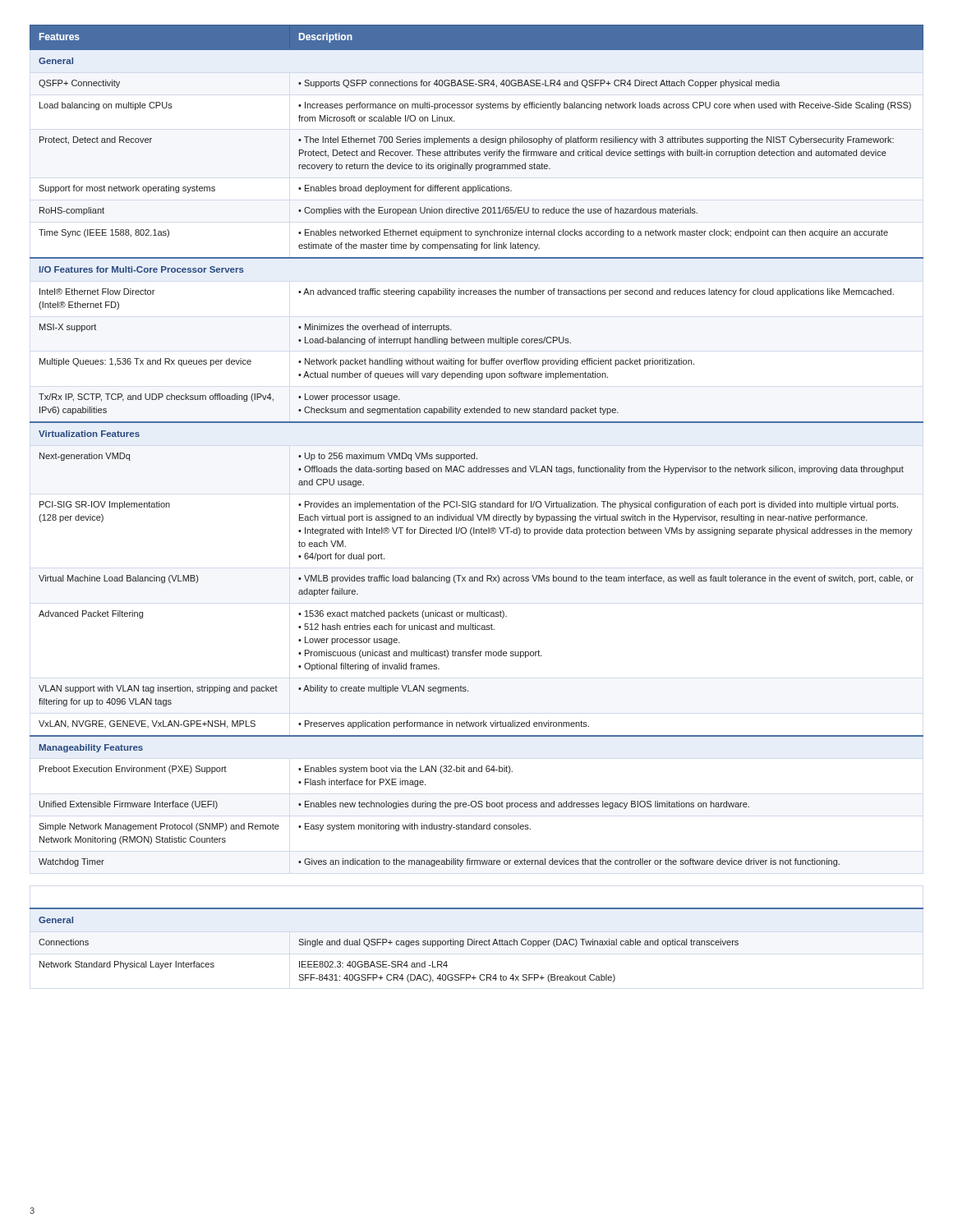Click on the table containing "• Provides an"
Image resolution: width=953 pixels, height=1232 pixels.
pyautogui.click(x=476, y=449)
